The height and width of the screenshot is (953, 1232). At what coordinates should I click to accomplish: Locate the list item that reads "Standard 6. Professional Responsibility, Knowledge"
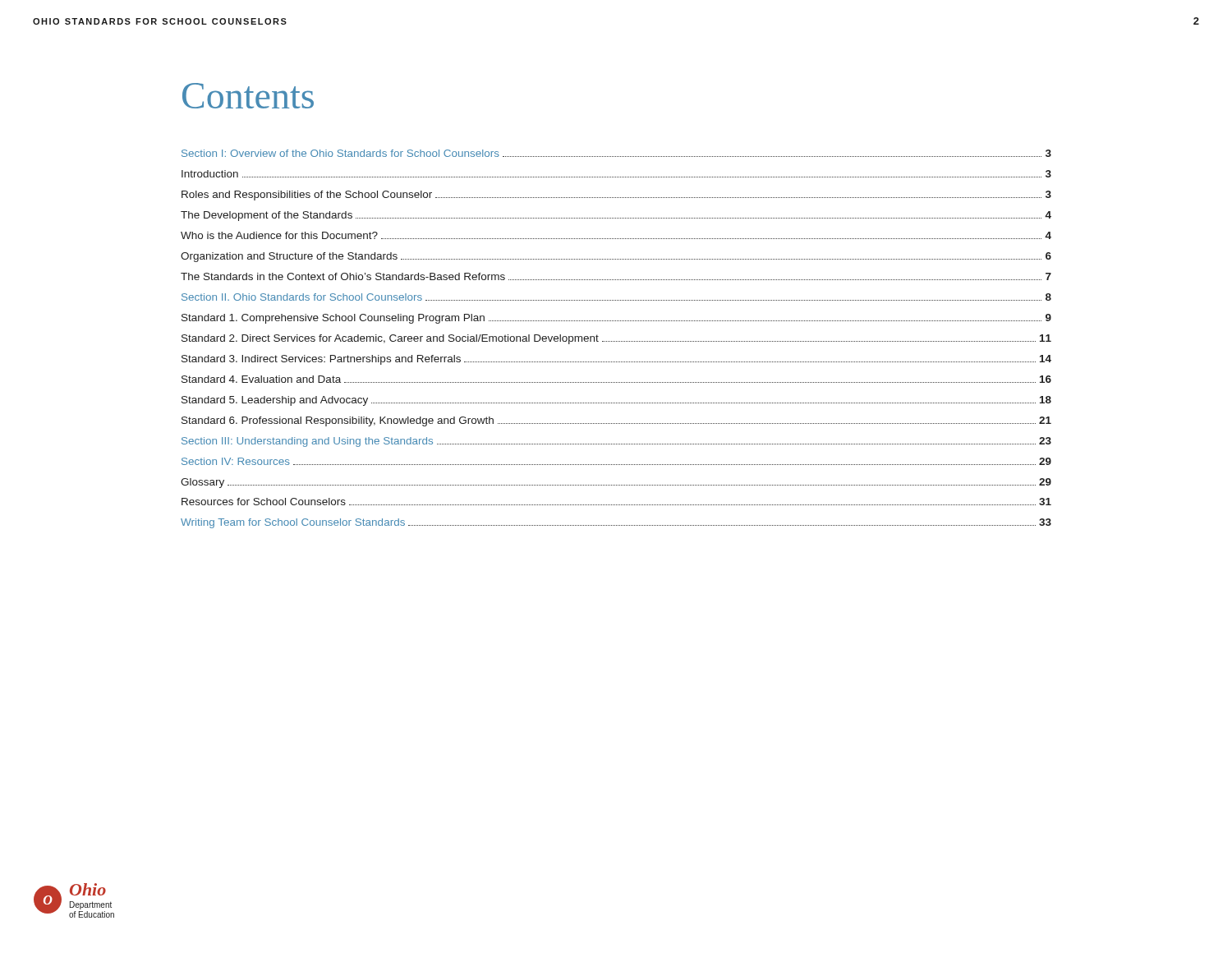point(616,421)
